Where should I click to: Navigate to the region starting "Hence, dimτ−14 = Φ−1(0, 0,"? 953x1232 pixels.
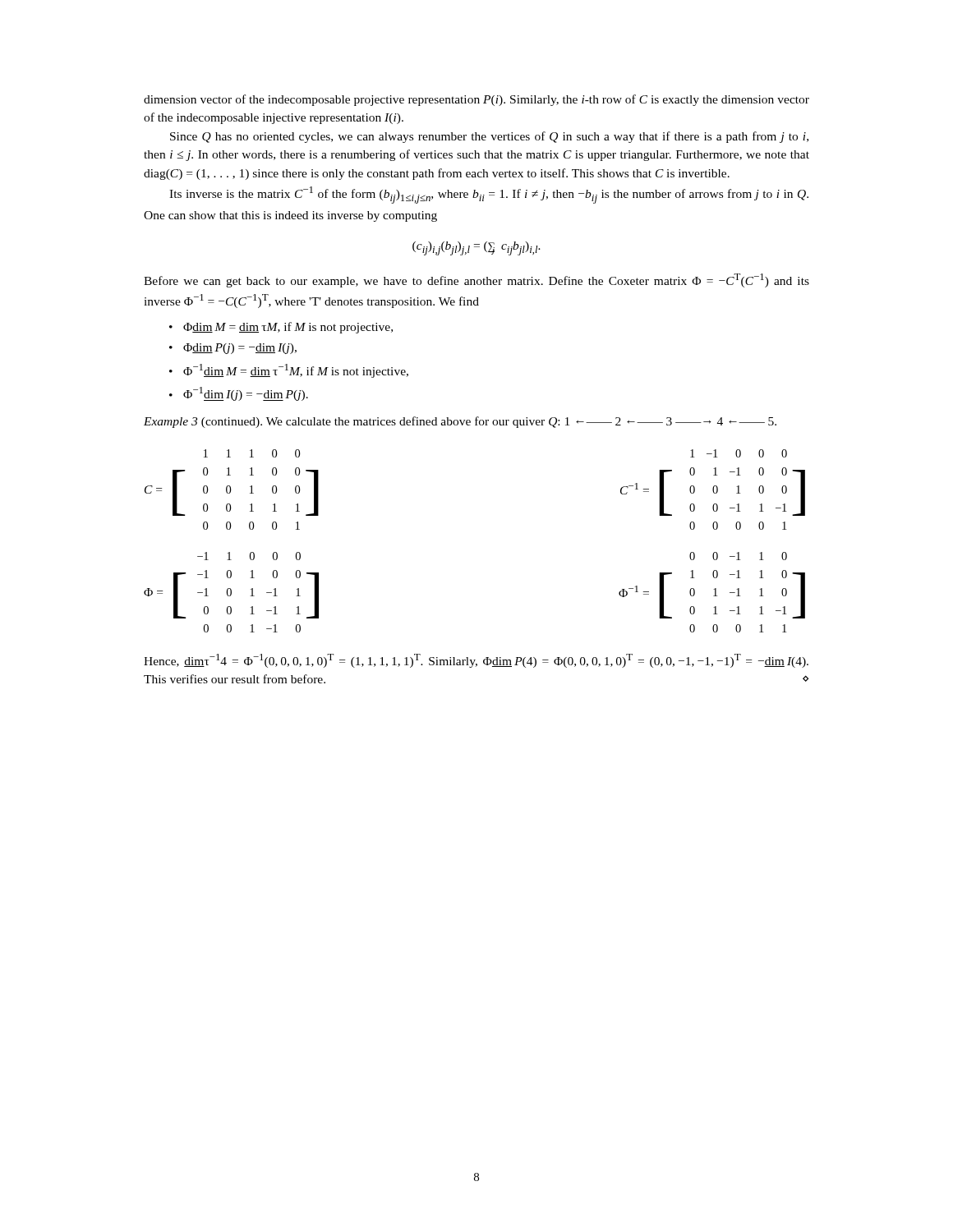tap(476, 669)
